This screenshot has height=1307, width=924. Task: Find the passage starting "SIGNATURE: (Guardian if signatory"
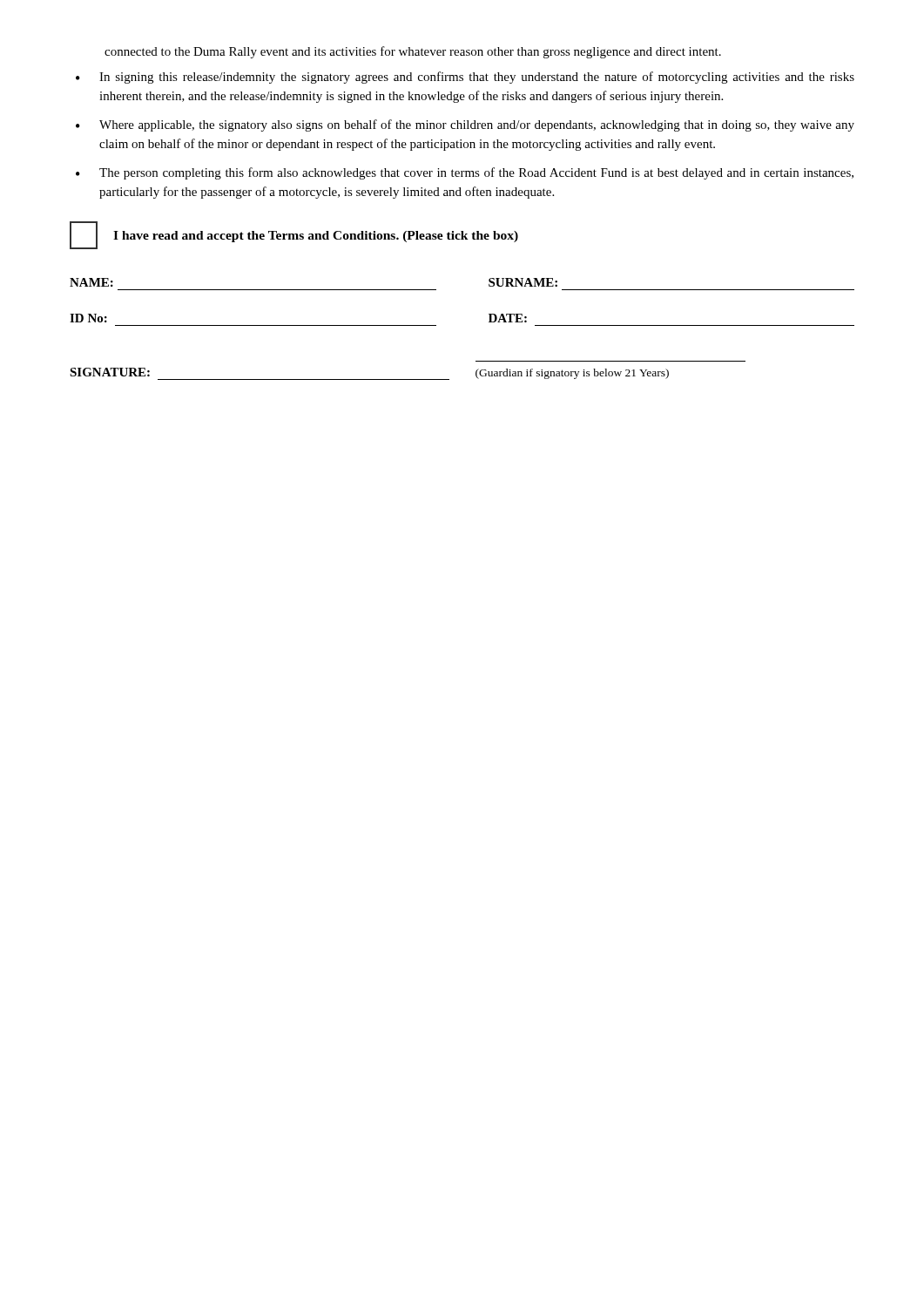click(x=114, y=373)
